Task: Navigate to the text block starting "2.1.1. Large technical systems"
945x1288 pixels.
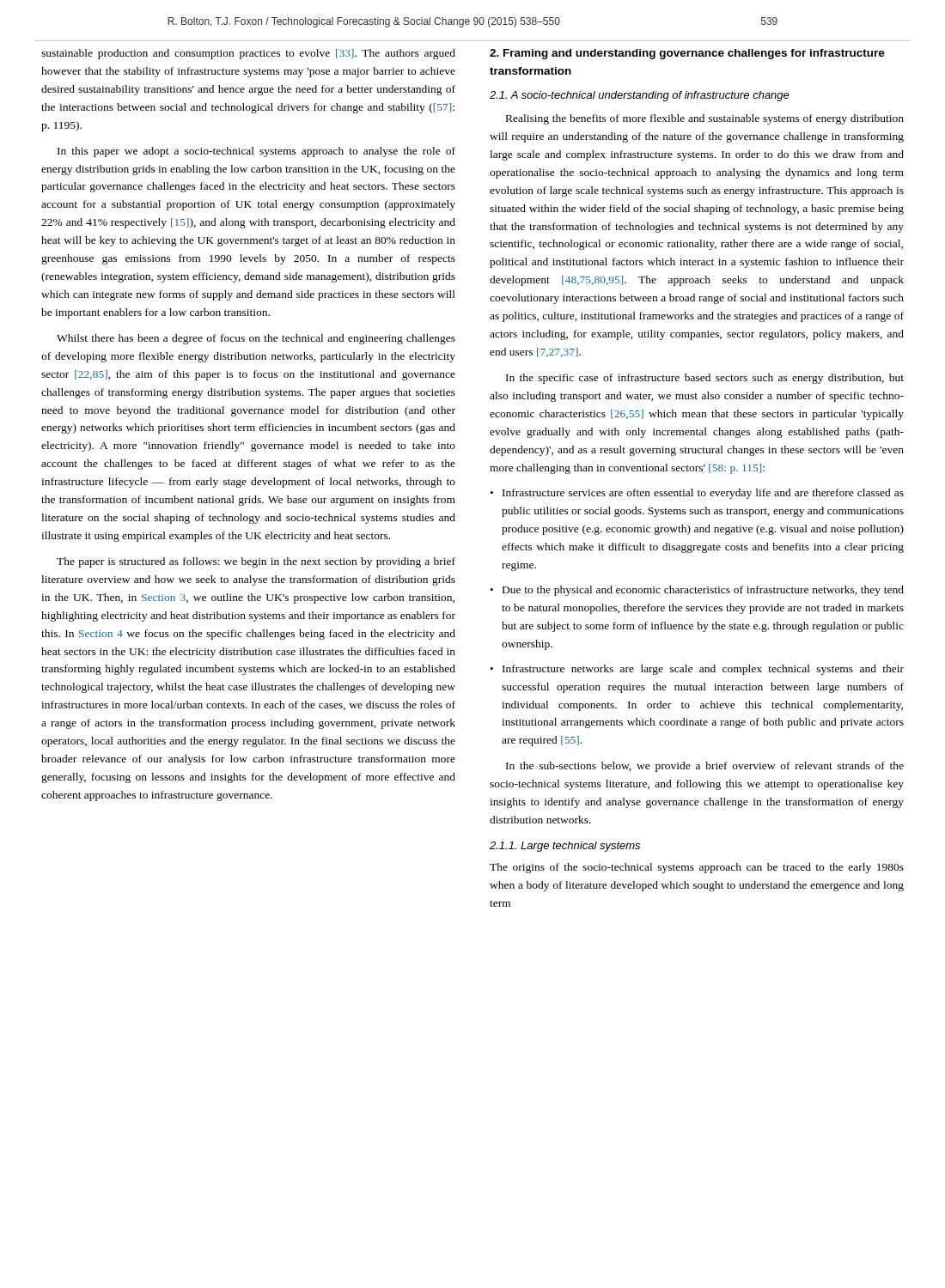Action: coord(565,845)
